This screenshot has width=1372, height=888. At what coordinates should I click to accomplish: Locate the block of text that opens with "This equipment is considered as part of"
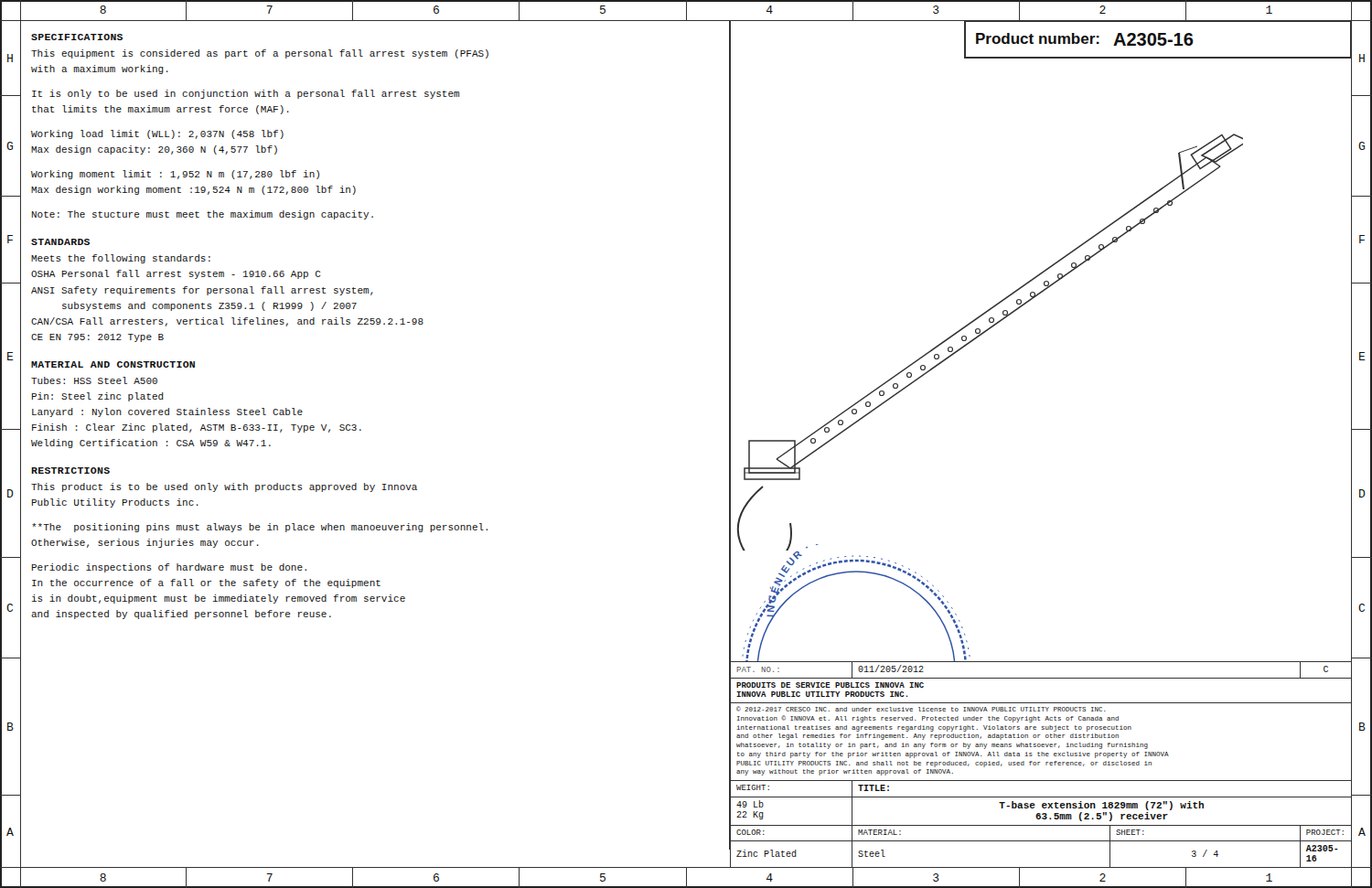pos(261,62)
